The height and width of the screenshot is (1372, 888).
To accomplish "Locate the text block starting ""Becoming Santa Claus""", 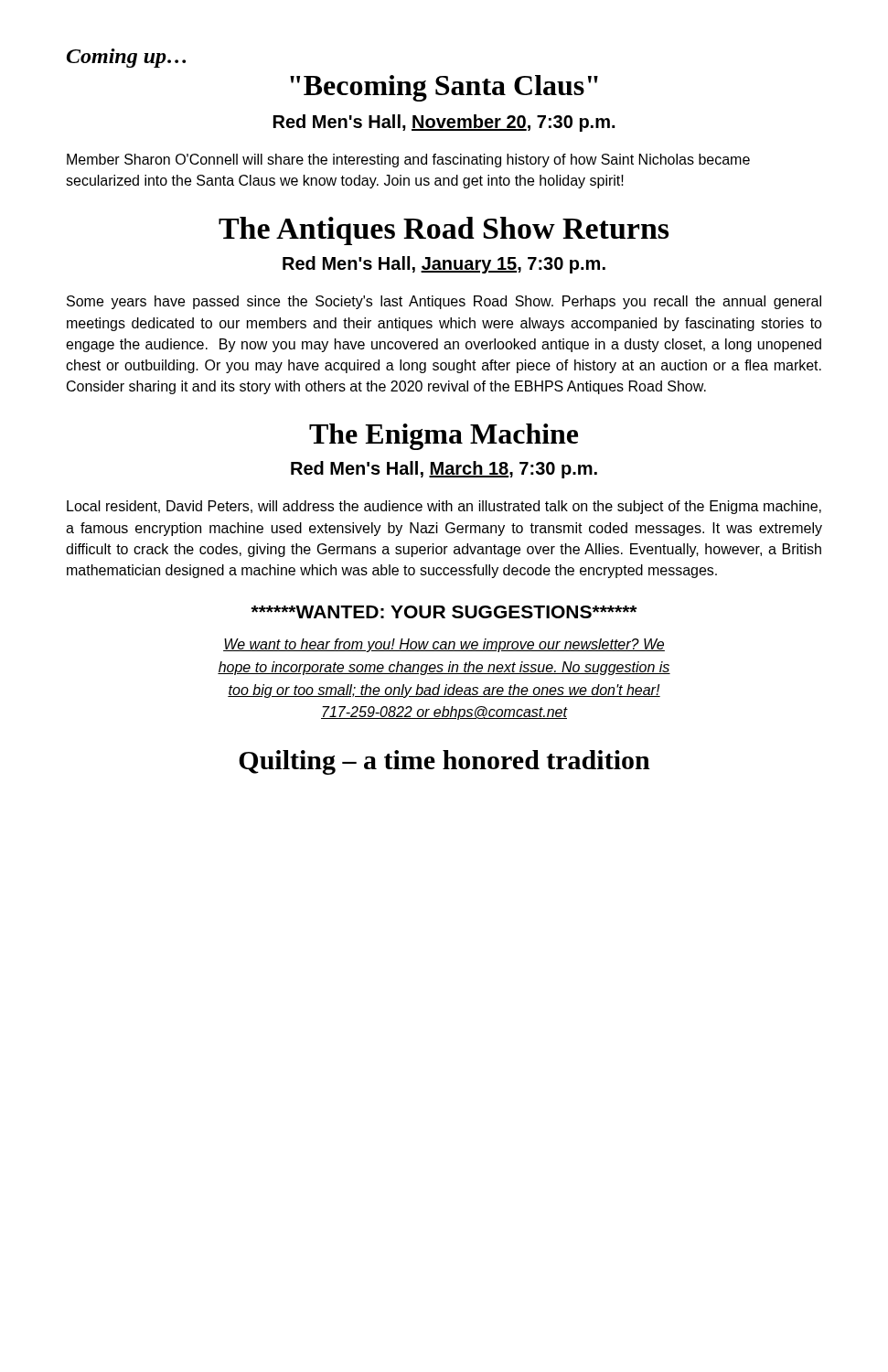I will click(444, 85).
